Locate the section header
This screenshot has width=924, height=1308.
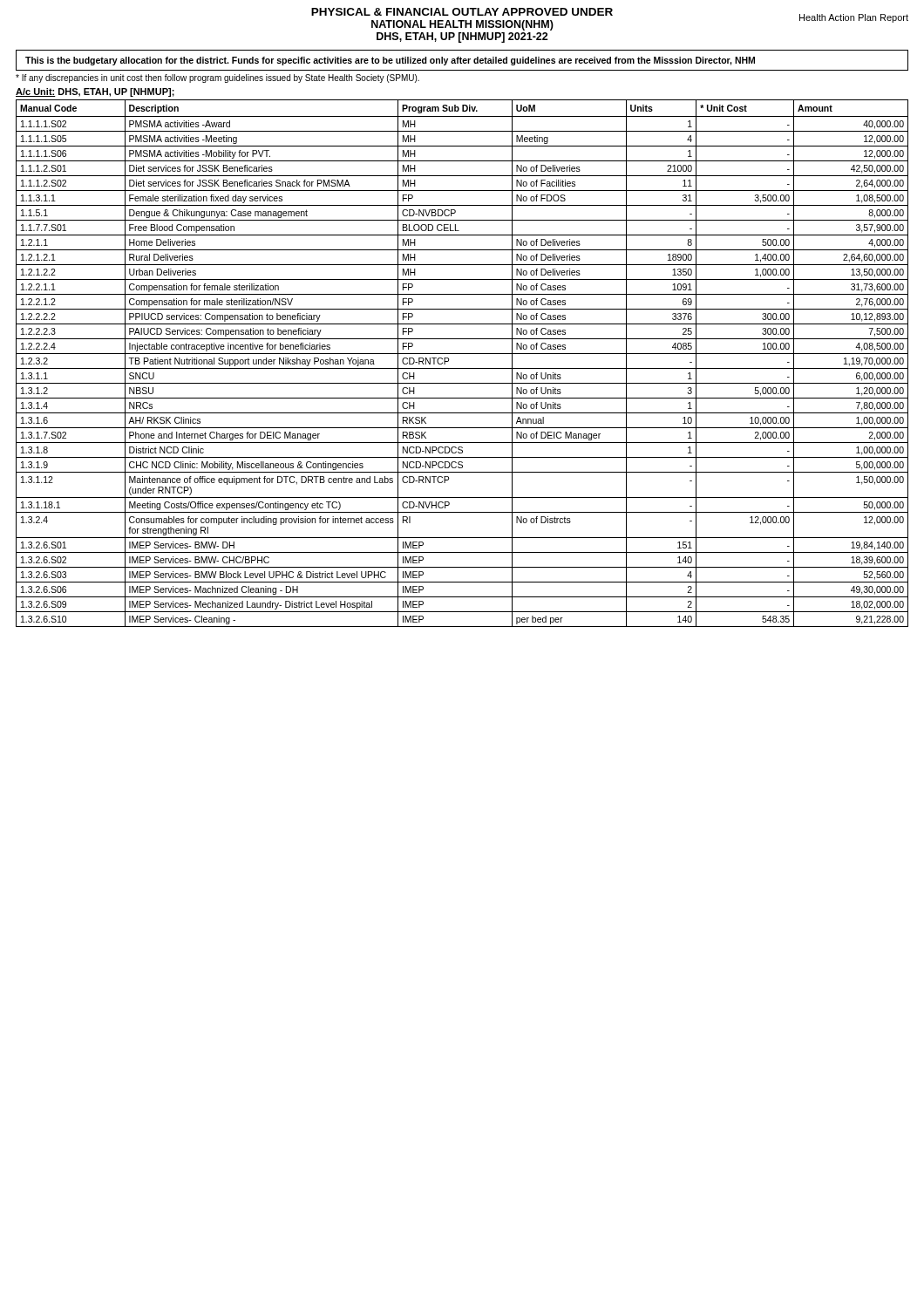[95, 92]
